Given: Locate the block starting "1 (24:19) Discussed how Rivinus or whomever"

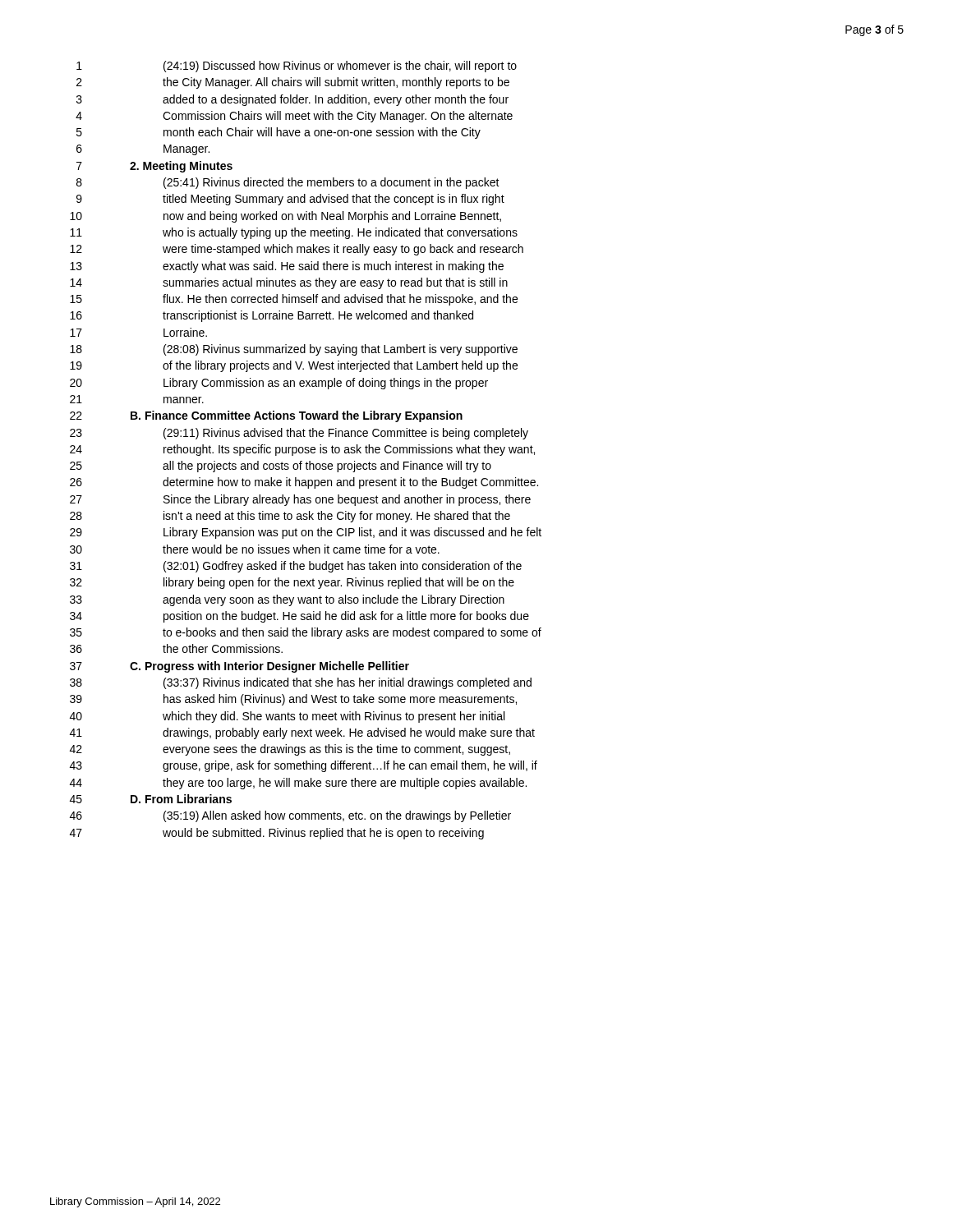Looking at the screenshot, I should pyautogui.click(x=476, y=108).
